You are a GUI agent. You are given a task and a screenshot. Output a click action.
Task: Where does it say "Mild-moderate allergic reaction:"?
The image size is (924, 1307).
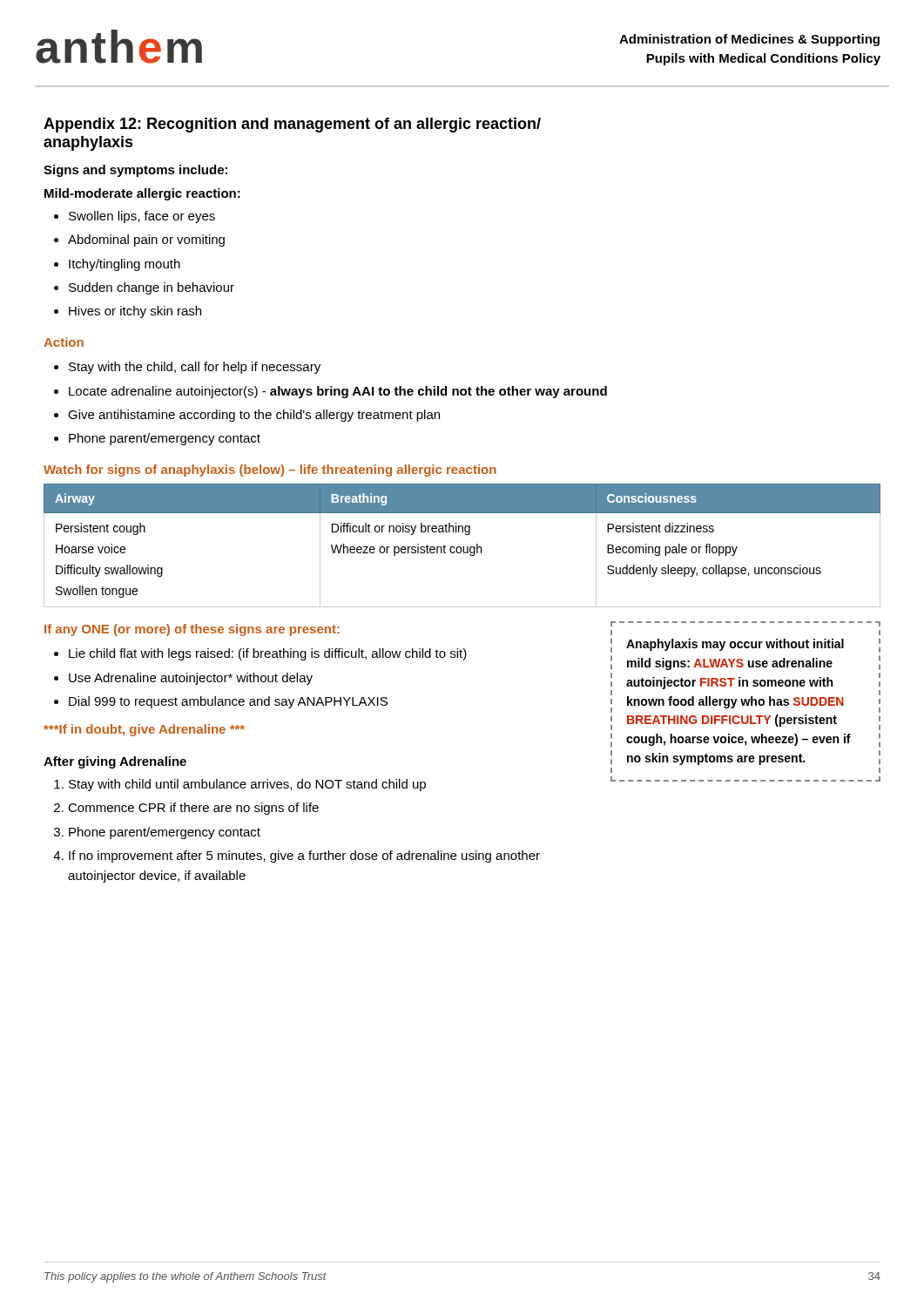pyautogui.click(x=142, y=193)
